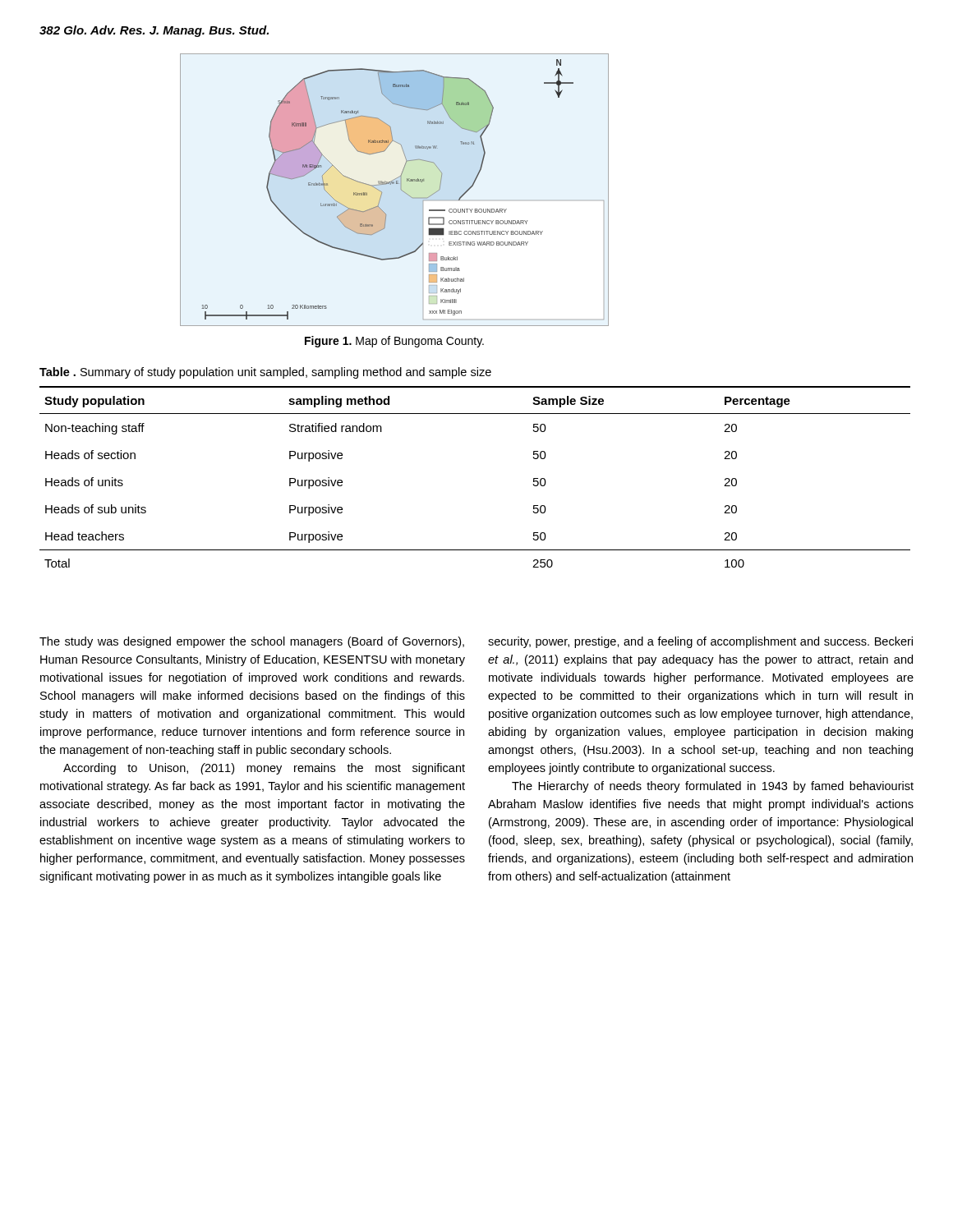Locate the text block with the text "security, power, prestige, and"

pos(701,759)
